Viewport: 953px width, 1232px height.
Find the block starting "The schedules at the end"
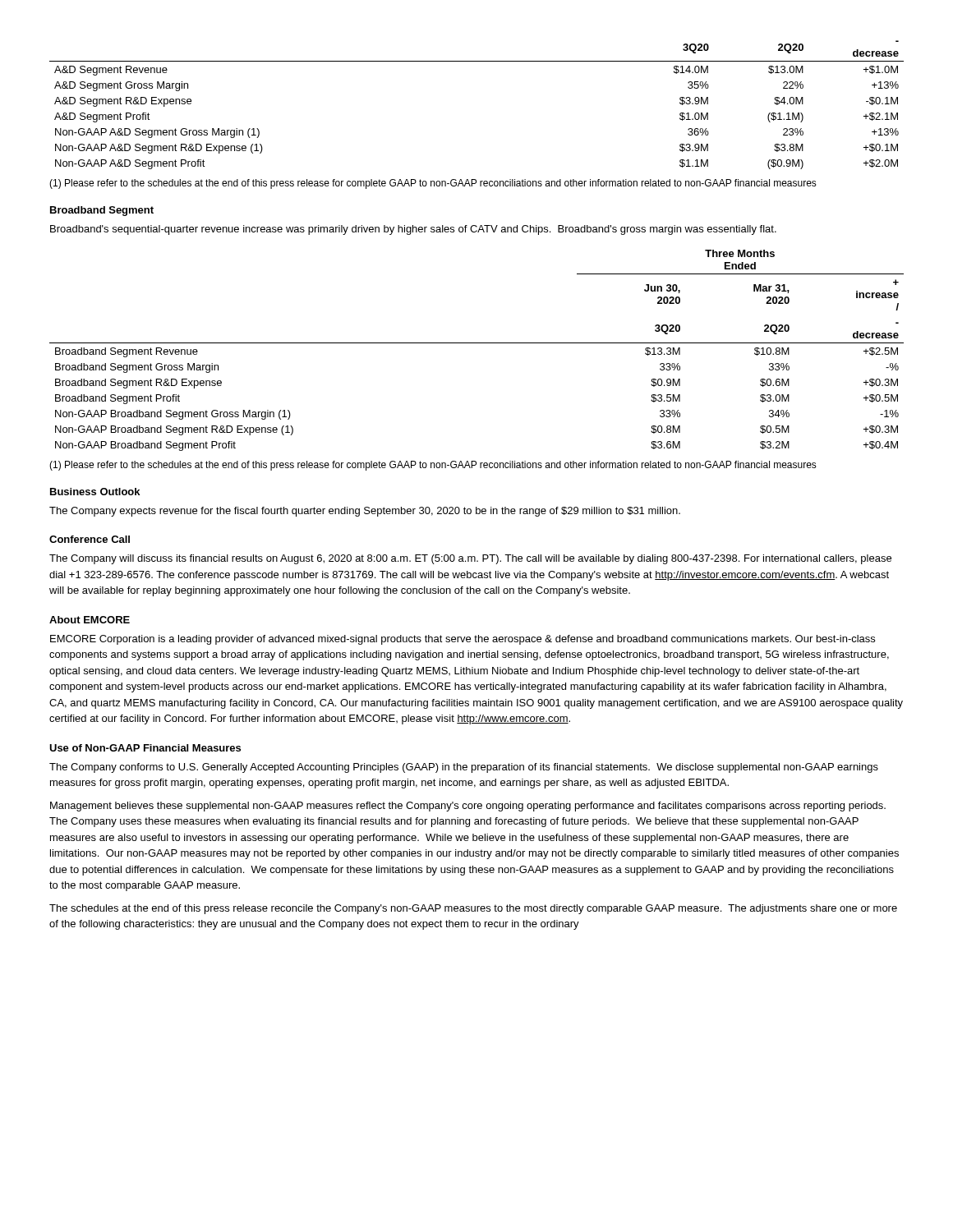click(x=473, y=916)
